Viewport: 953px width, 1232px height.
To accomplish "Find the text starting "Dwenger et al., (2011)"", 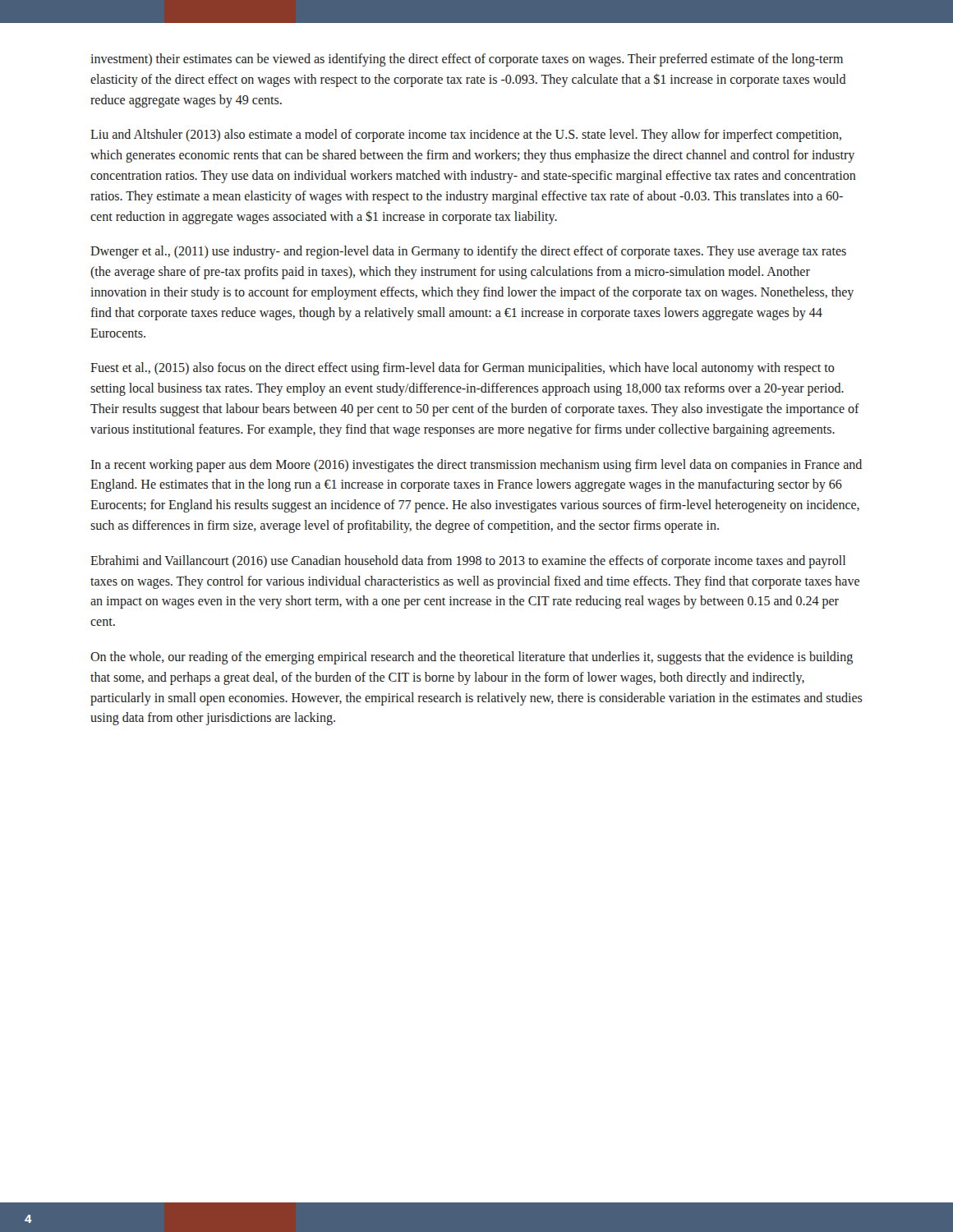I will [x=472, y=292].
